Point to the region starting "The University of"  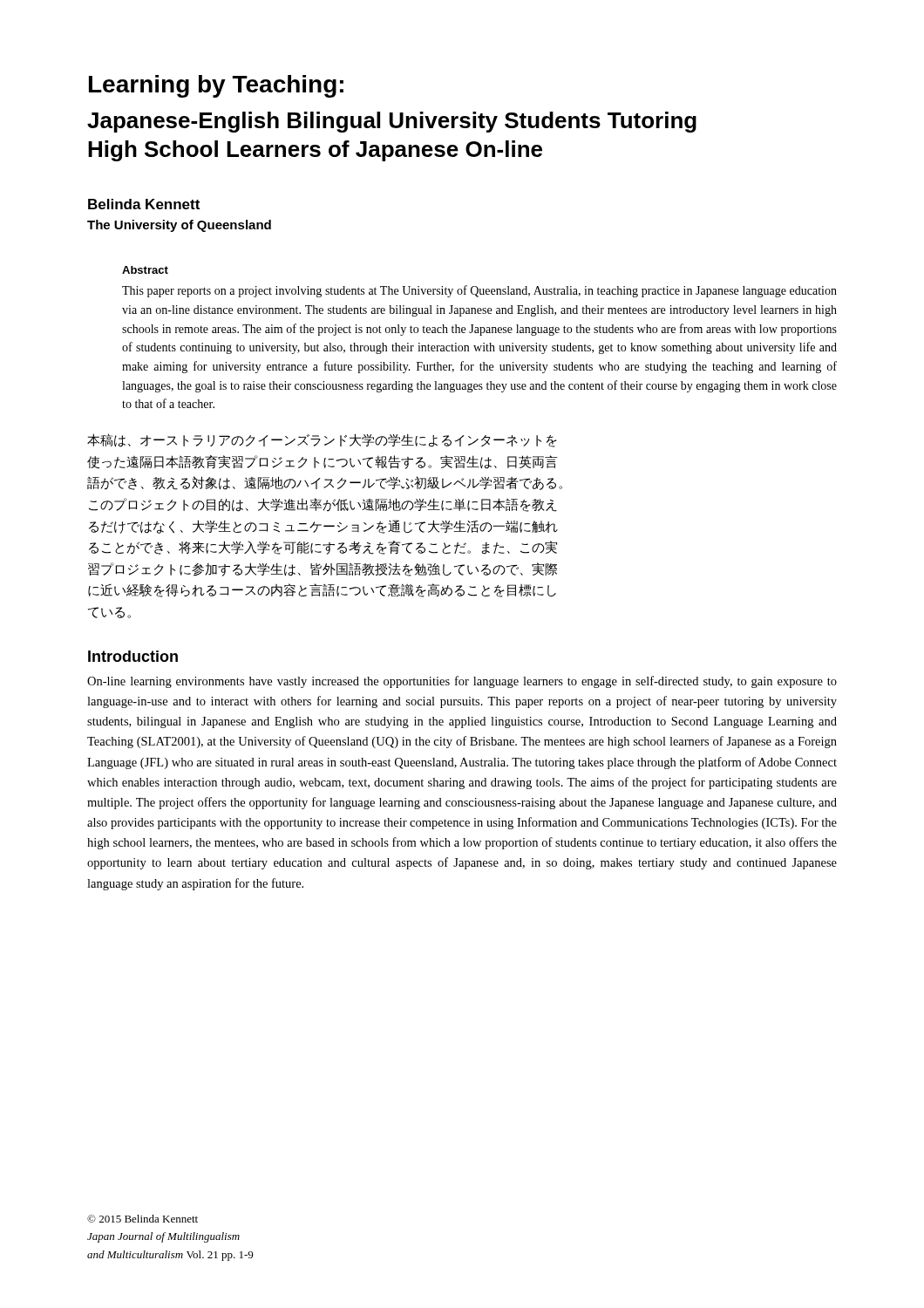pyautogui.click(x=179, y=225)
